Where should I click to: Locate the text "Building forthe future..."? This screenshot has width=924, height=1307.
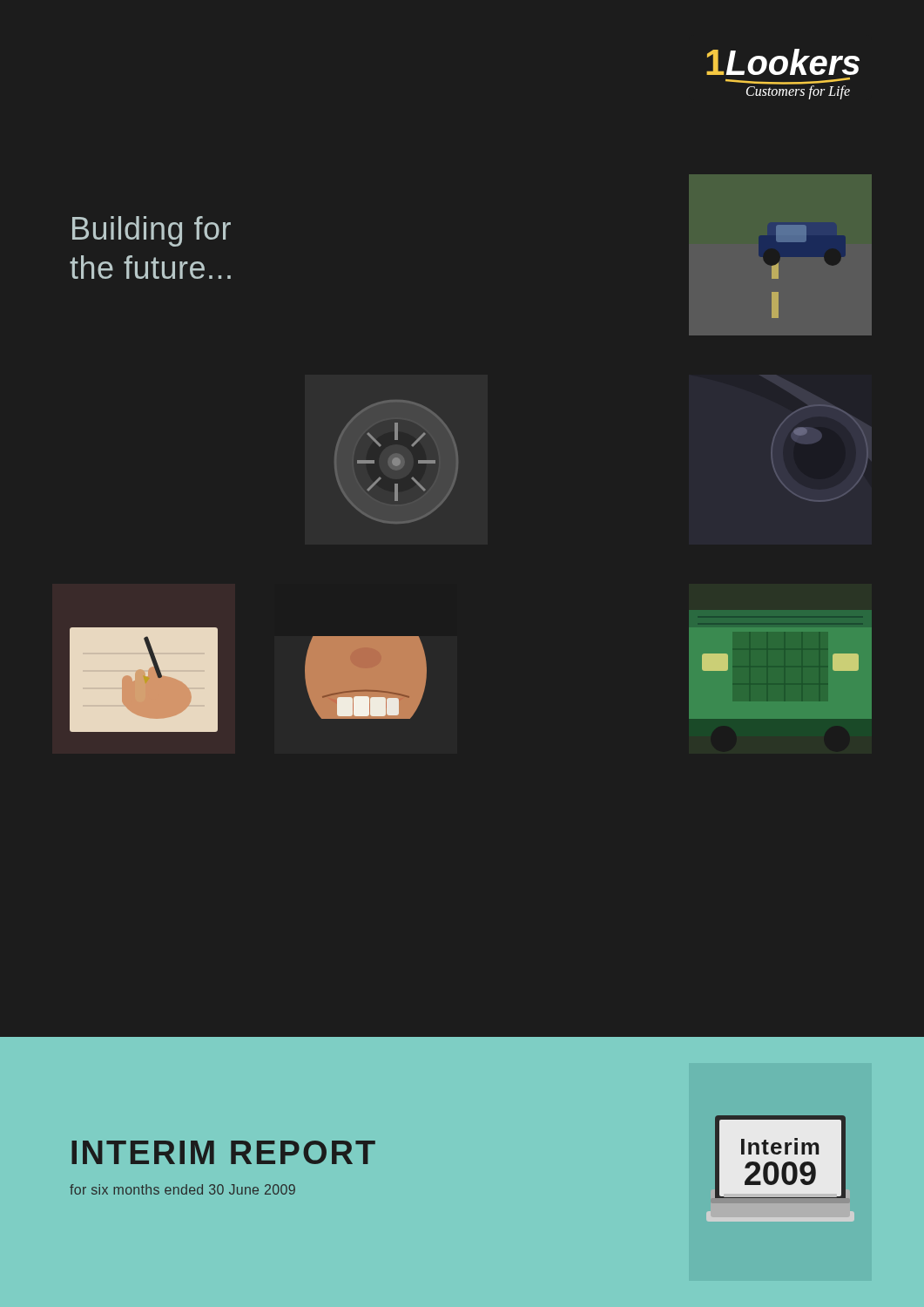pos(152,248)
